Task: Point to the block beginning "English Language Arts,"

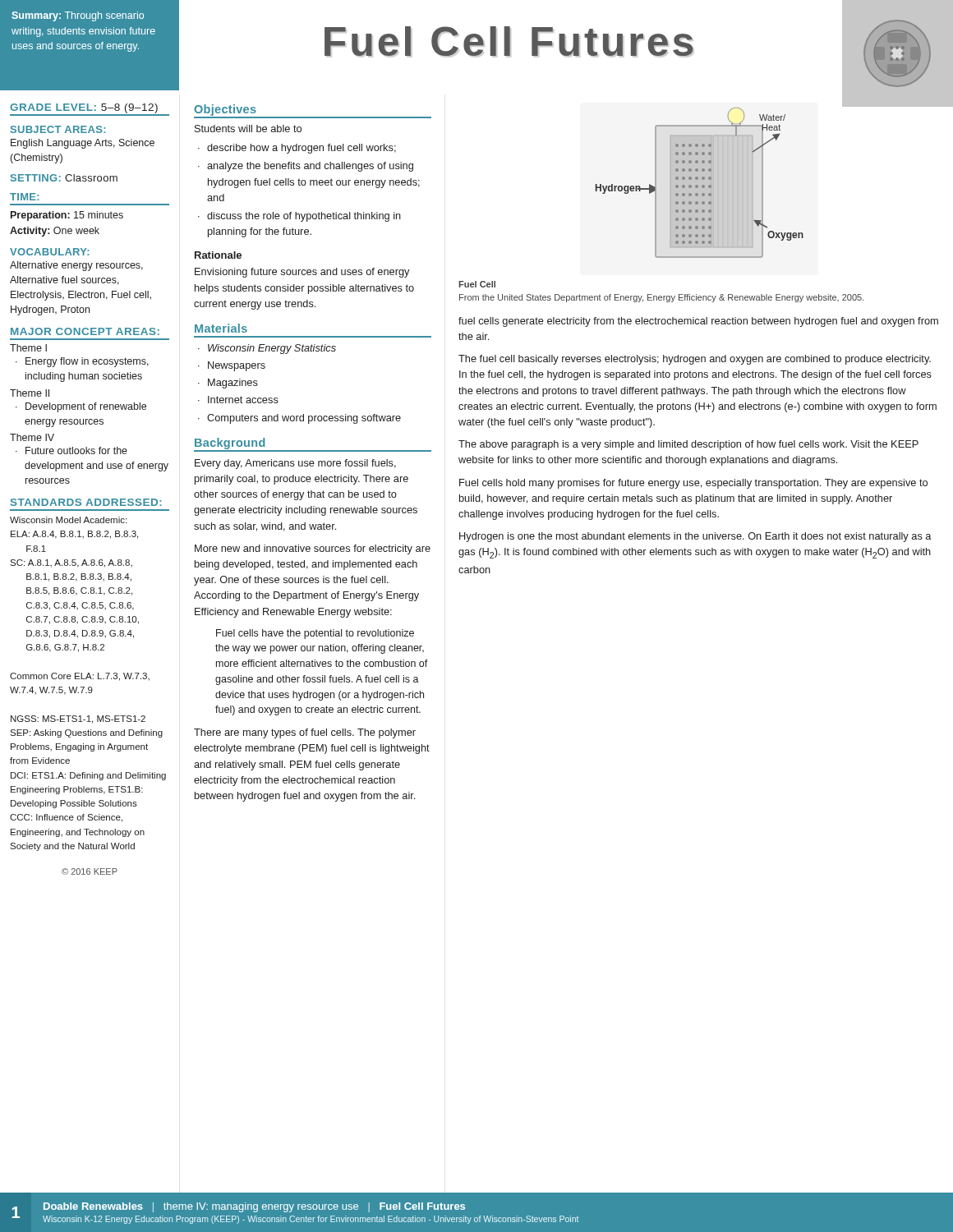Action: [82, 150]
